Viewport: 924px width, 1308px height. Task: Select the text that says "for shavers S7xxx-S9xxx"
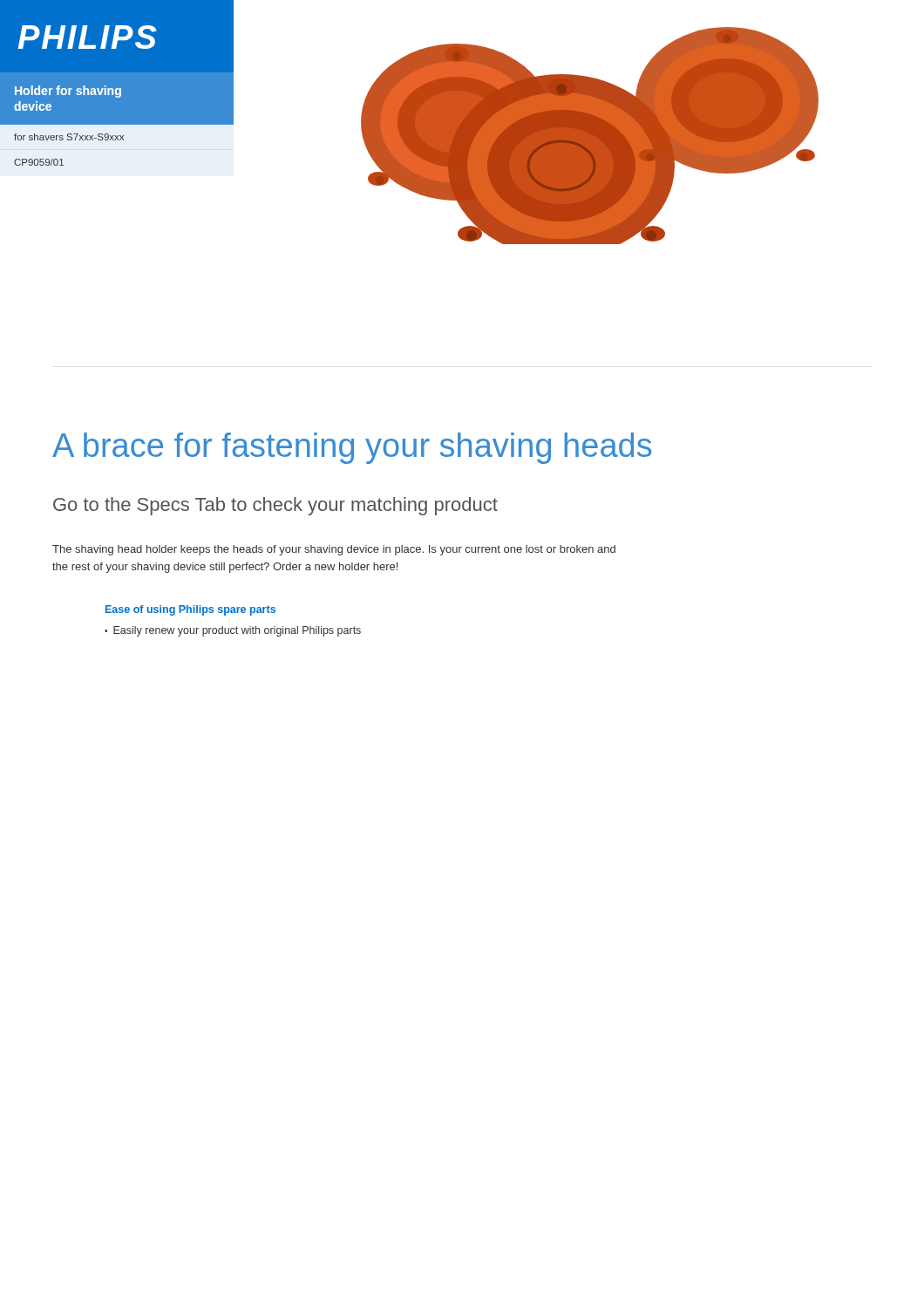[117, 137]
